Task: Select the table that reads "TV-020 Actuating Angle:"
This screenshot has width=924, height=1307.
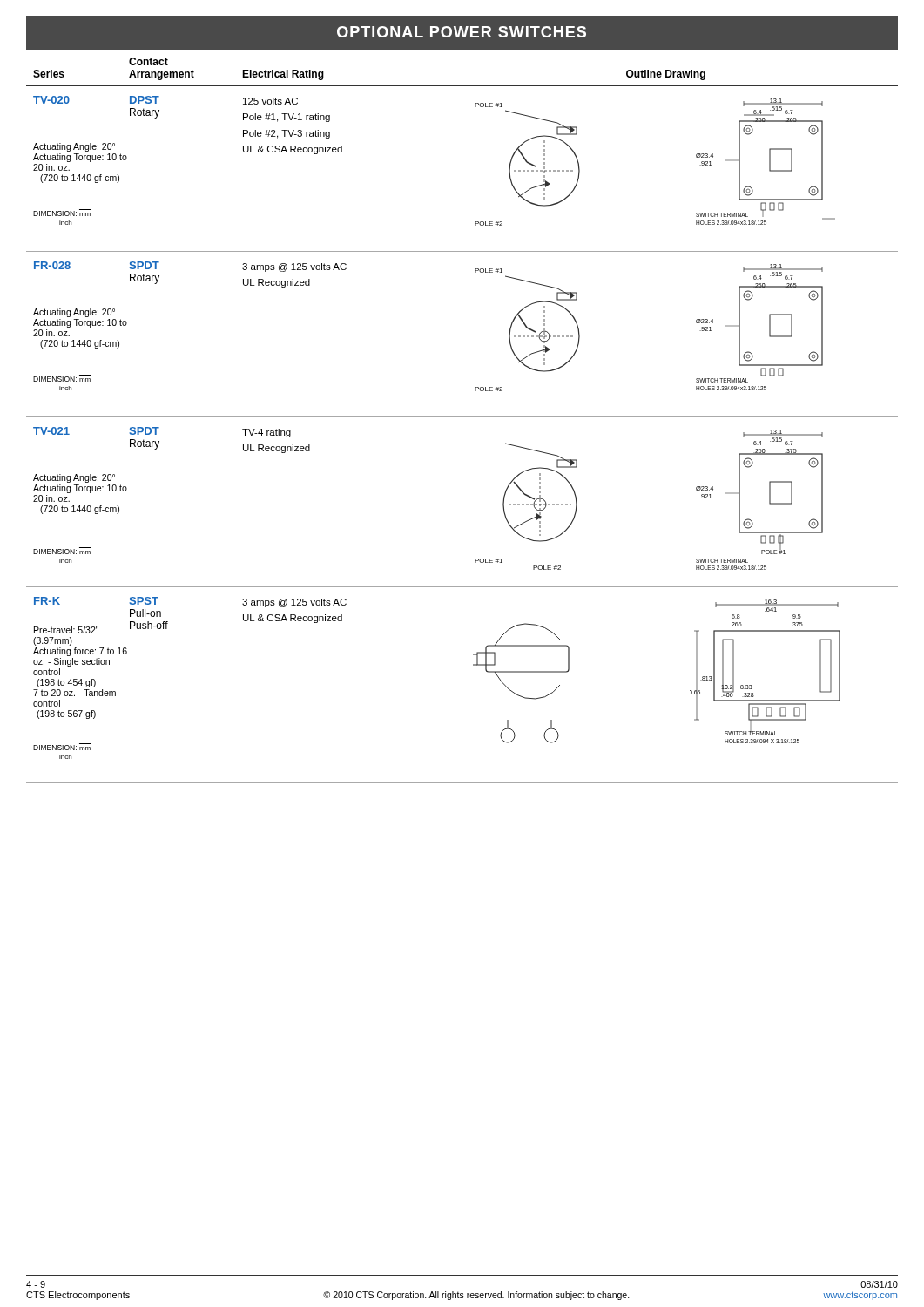Action: 462,169
